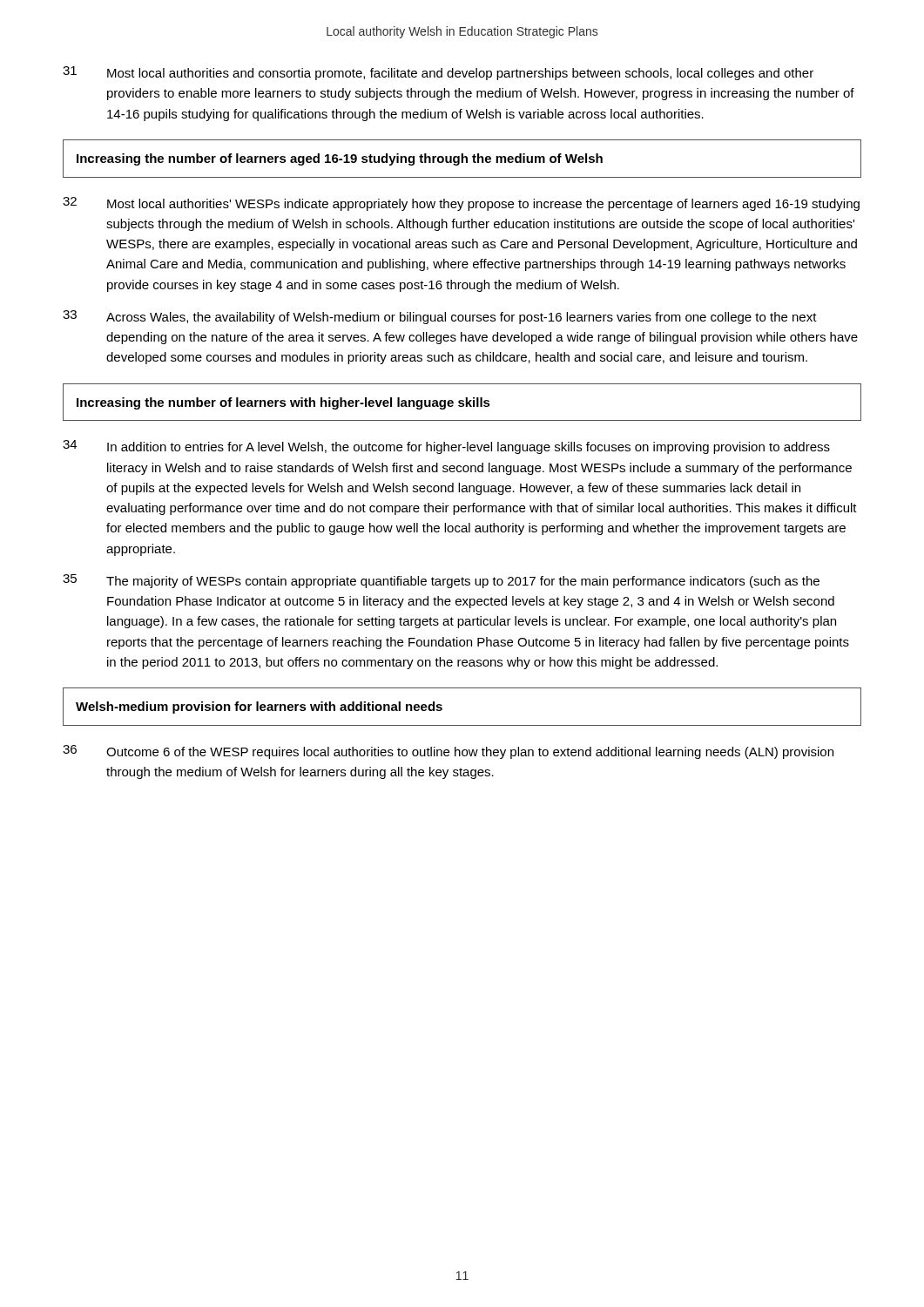Click on the text block starting "34 In addition to entries for A"
Image resolution: width=924 pixels, height=1307 pixels.
pos(462,498)
